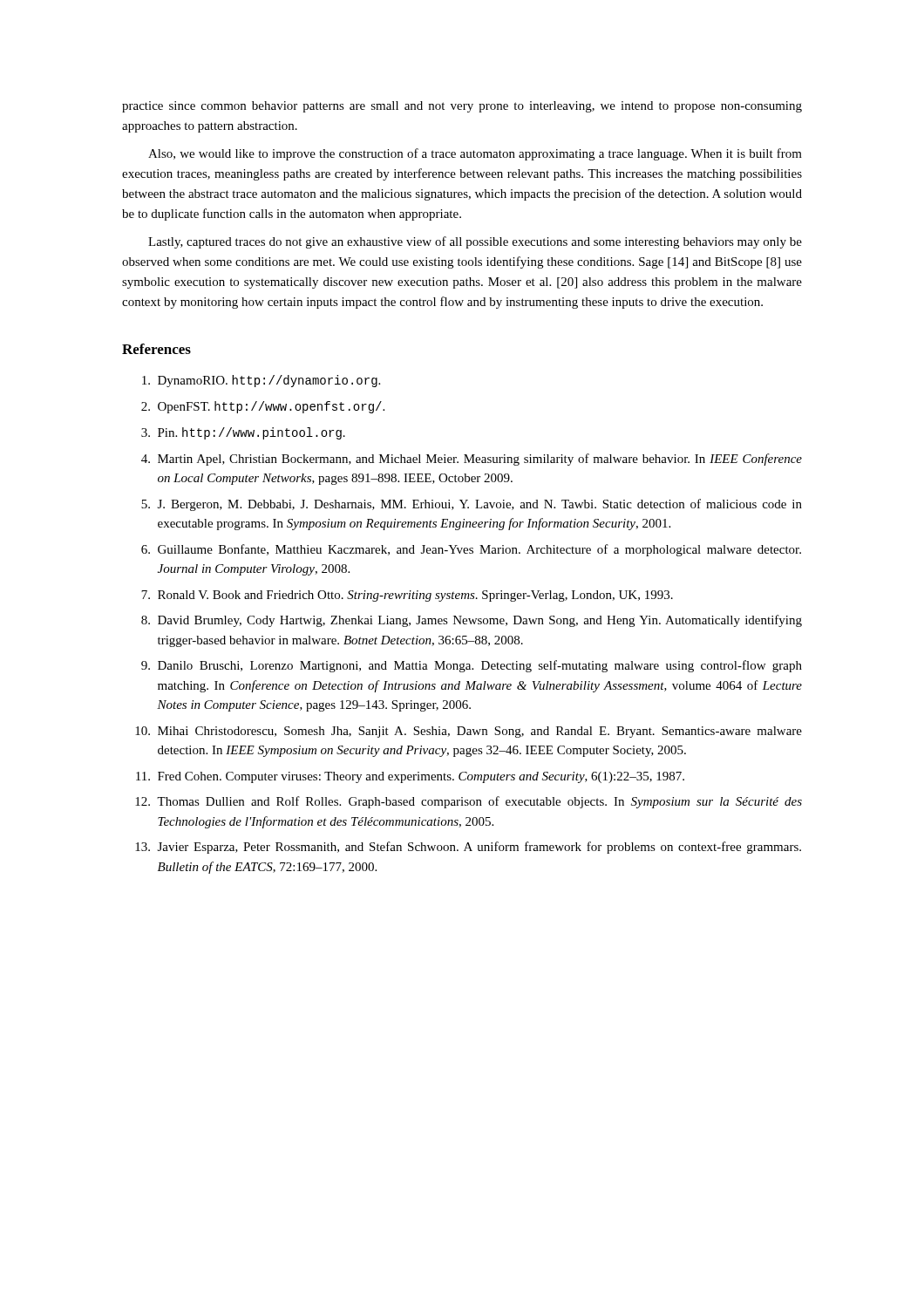Screen dimensions: 1308x924
Task: Find the block starting "10. Mihai Christodorescu, Somesh Jha, Sanjit"
Action: click(462, 740)
